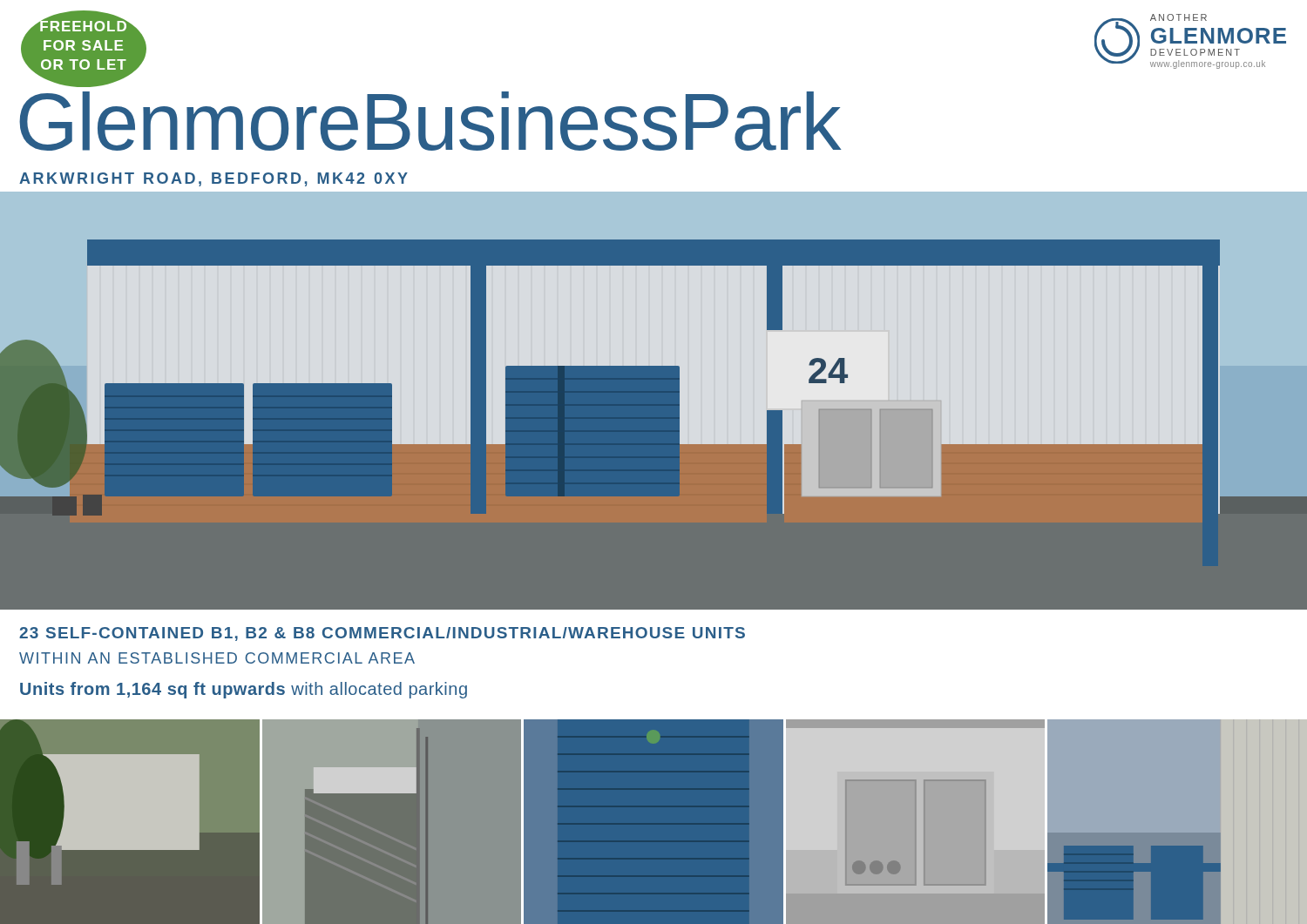
Task: Click on the text that says "WITHIN AN ESTABLISHED COMMERCIAL AREA"
Action: tap(218, 658)
